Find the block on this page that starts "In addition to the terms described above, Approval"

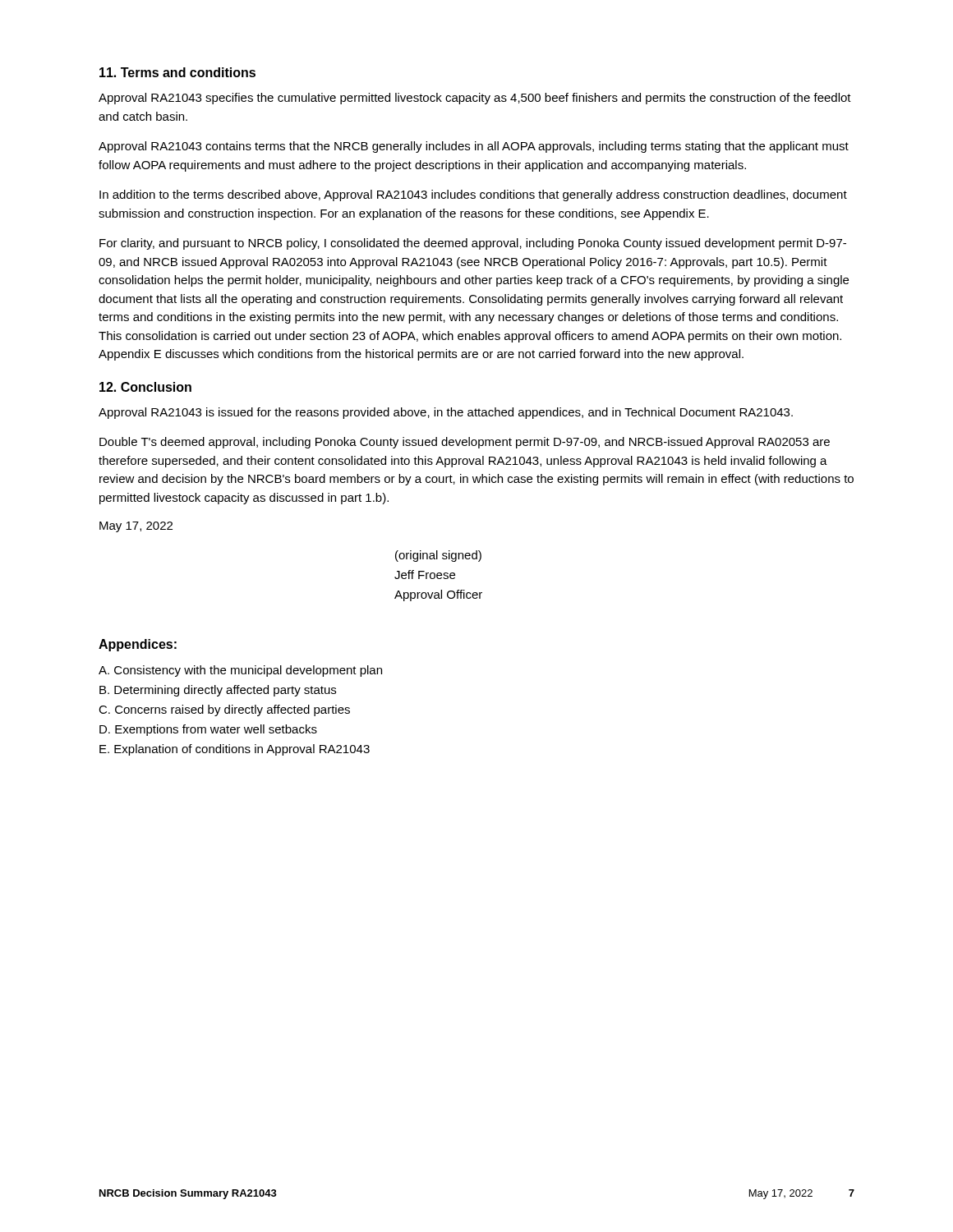pos(473,203)
